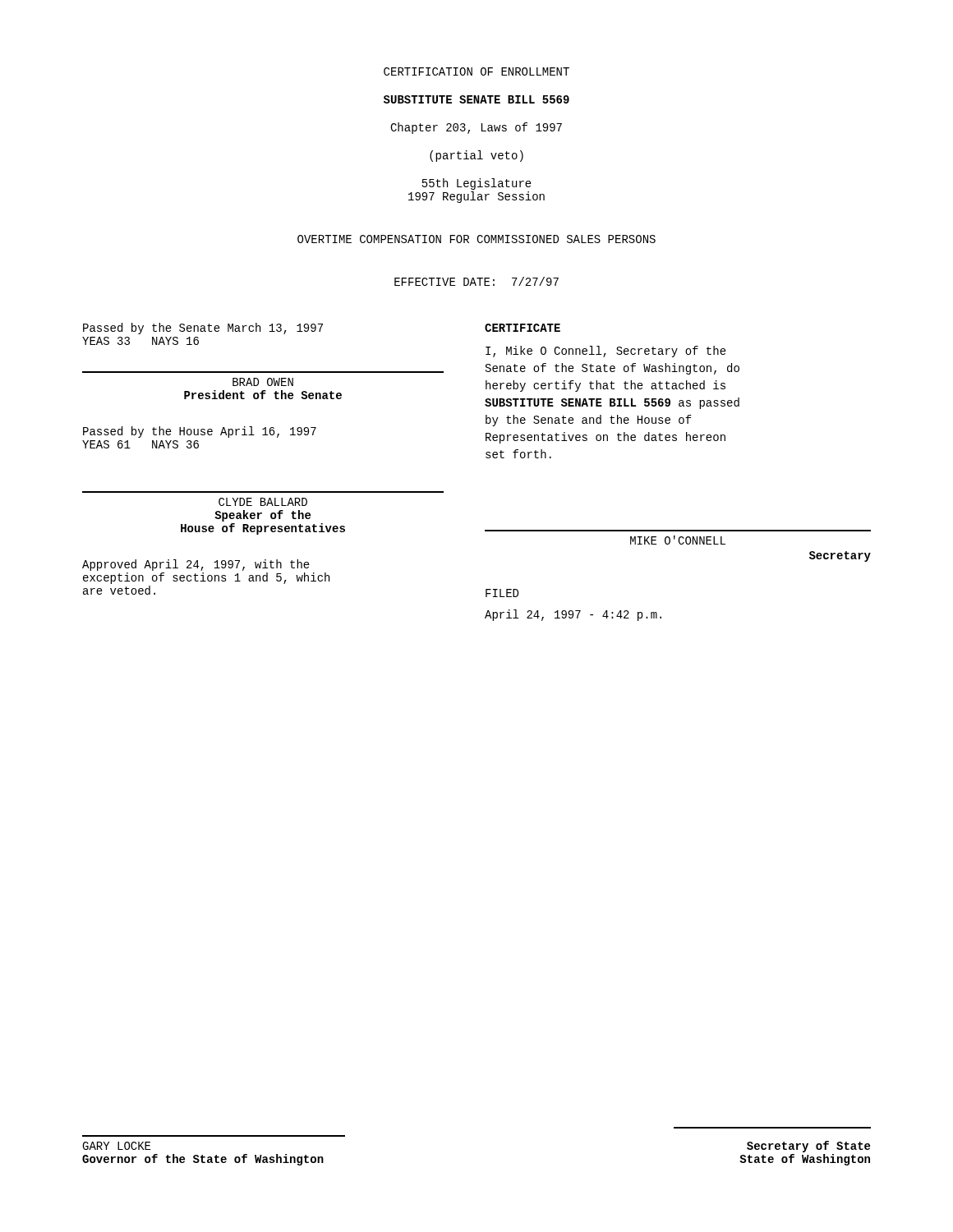Locate the block of text that opens with "GARY LOCKE Governor of the"
Screen dimensions: 1232x953
click(x=214, y=1151)
